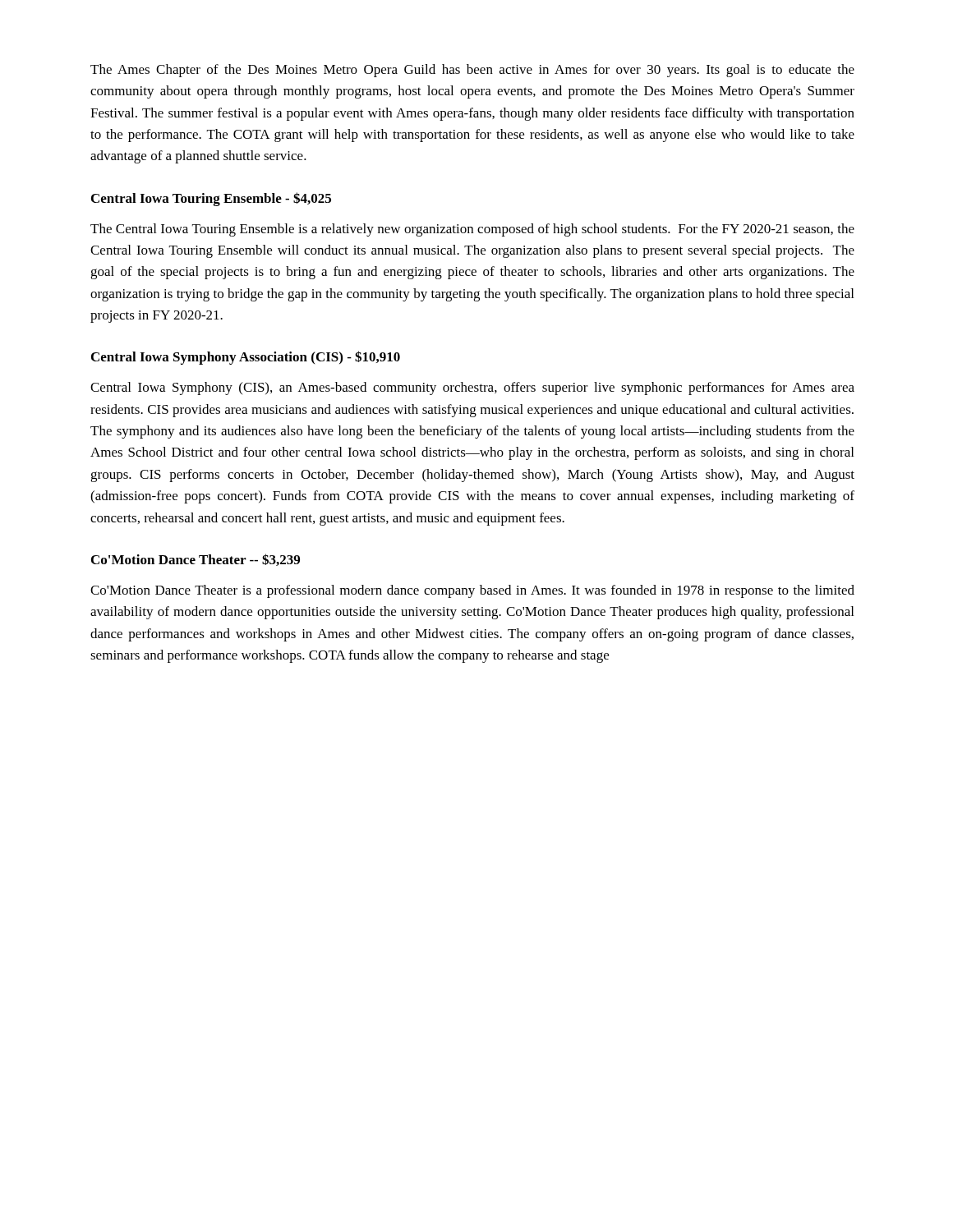The height and width of the screenshot is (1232, 953).
Task: Select the block starting "Central Iowa Symphony Association (CIS)"
Action: tap(245, 357)
